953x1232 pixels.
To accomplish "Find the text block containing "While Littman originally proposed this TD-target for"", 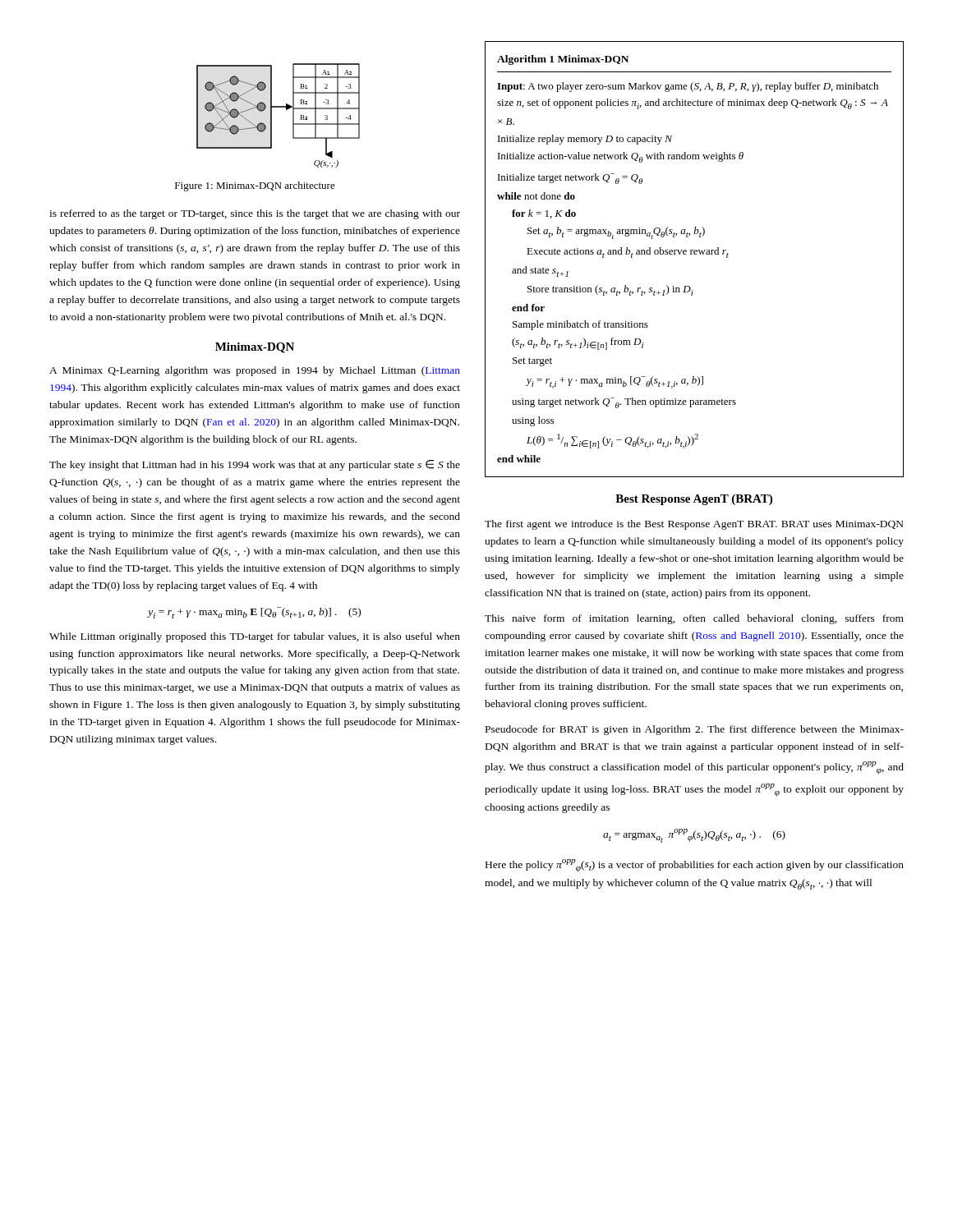I will tap(255, 687).
